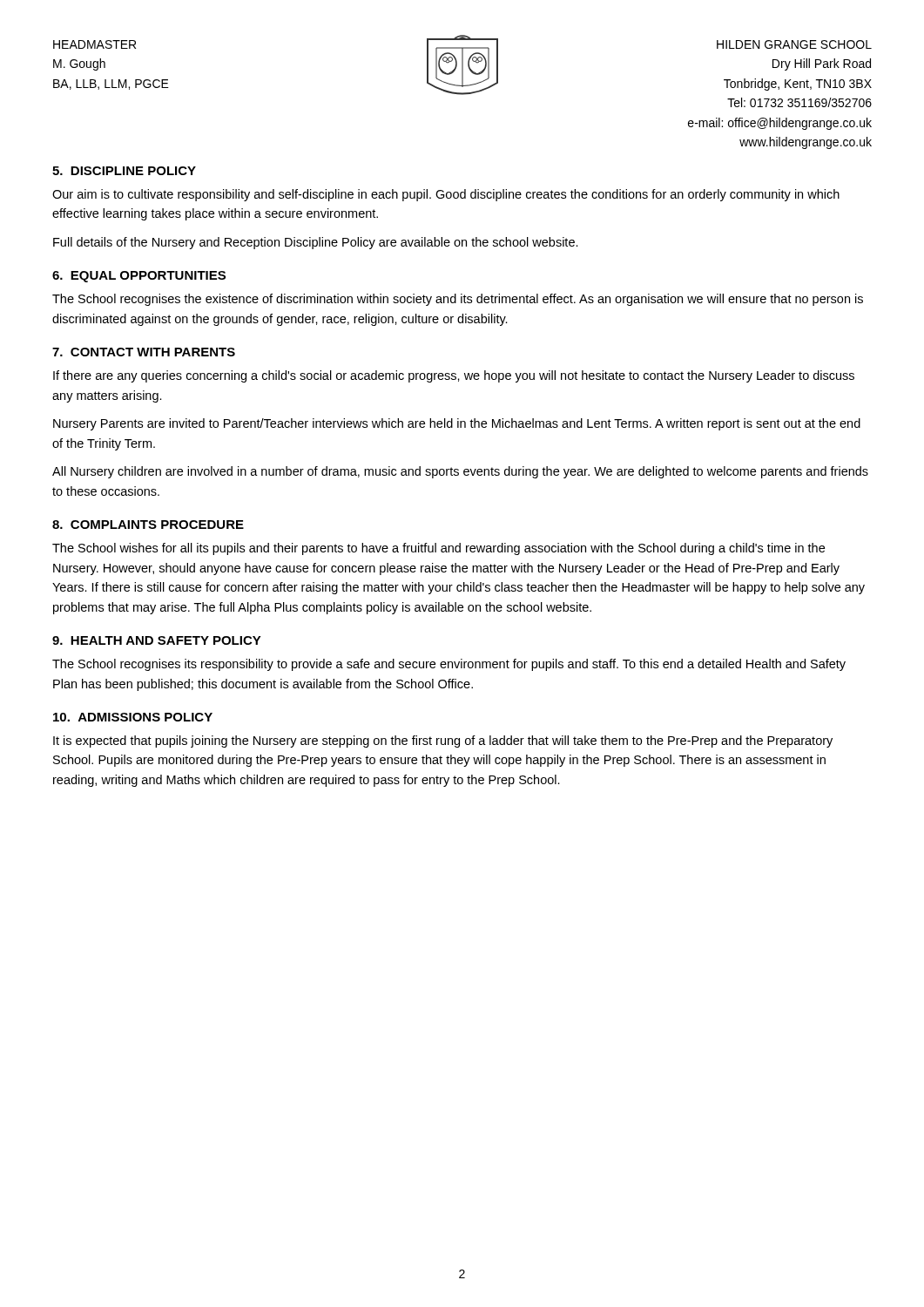The height and width of the screenshot is (1307, 924).
Task: Click on the text starting "8. COMPLAINTS PROCEDURE"
Action: point(148,524)
